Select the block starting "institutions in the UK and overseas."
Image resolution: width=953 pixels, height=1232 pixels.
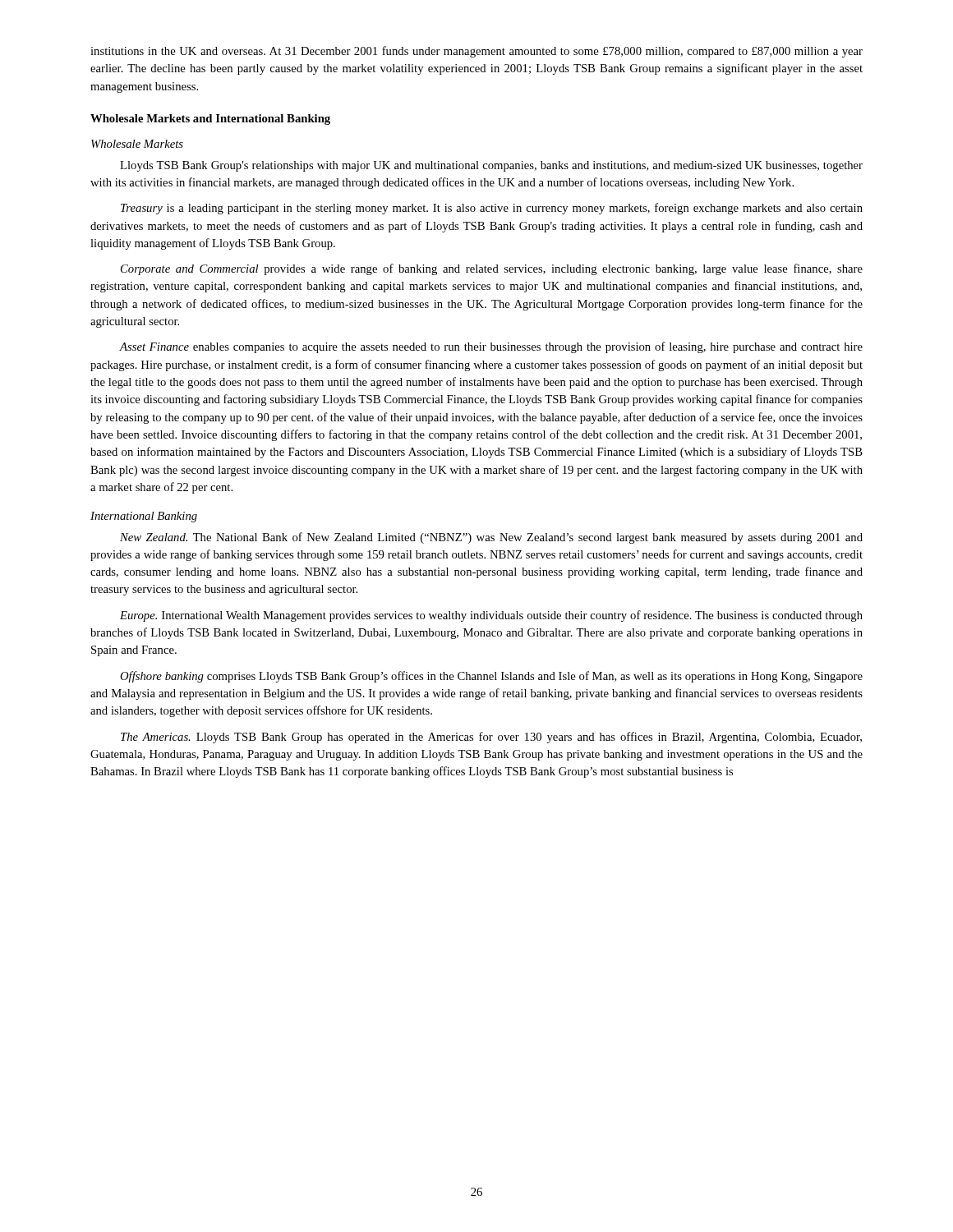[x=476, y=69]
